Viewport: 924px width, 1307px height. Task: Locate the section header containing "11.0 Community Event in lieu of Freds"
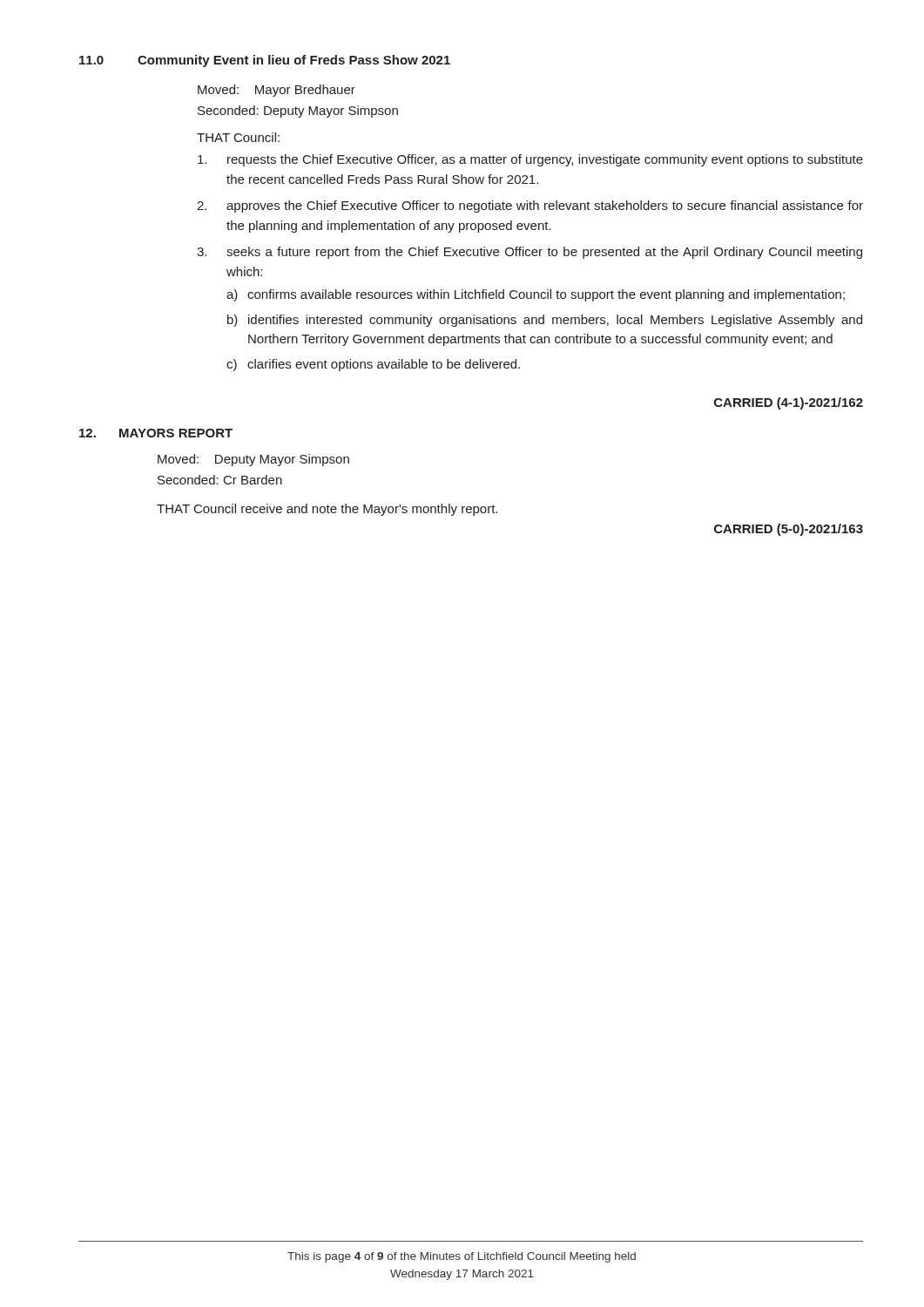264,60
